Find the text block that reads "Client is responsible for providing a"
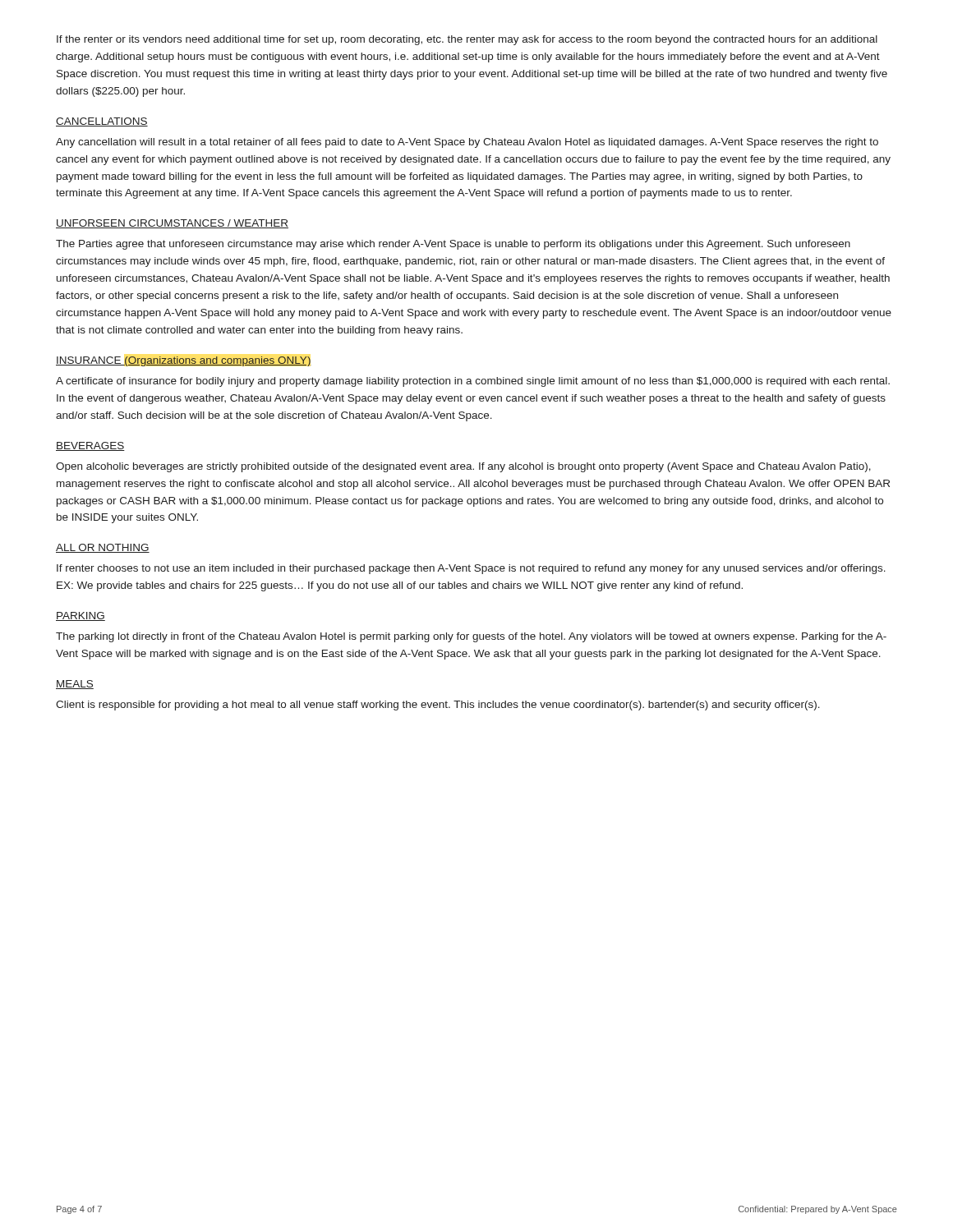 438,704
